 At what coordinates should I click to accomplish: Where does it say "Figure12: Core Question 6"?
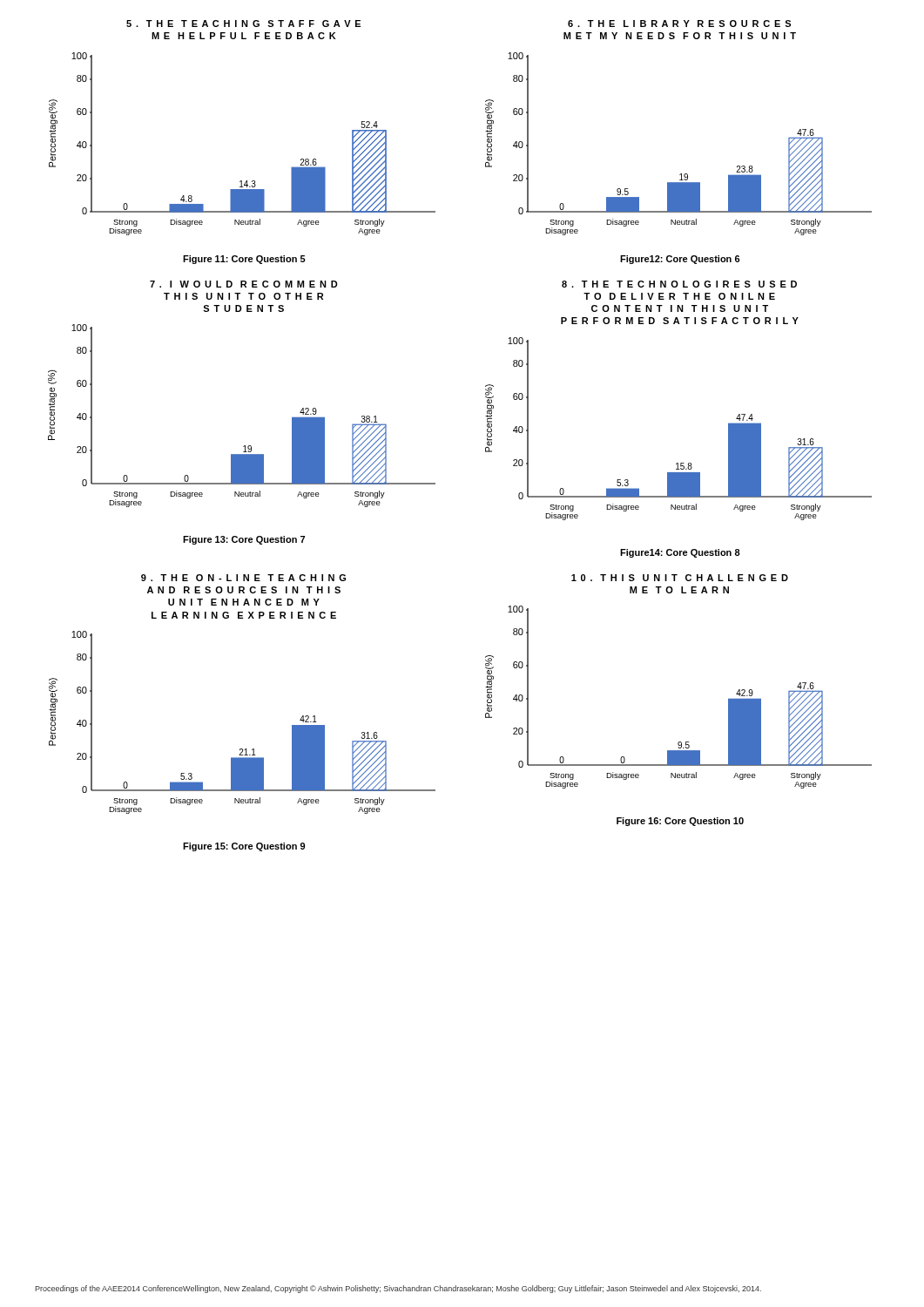click(x=680, y=258)
